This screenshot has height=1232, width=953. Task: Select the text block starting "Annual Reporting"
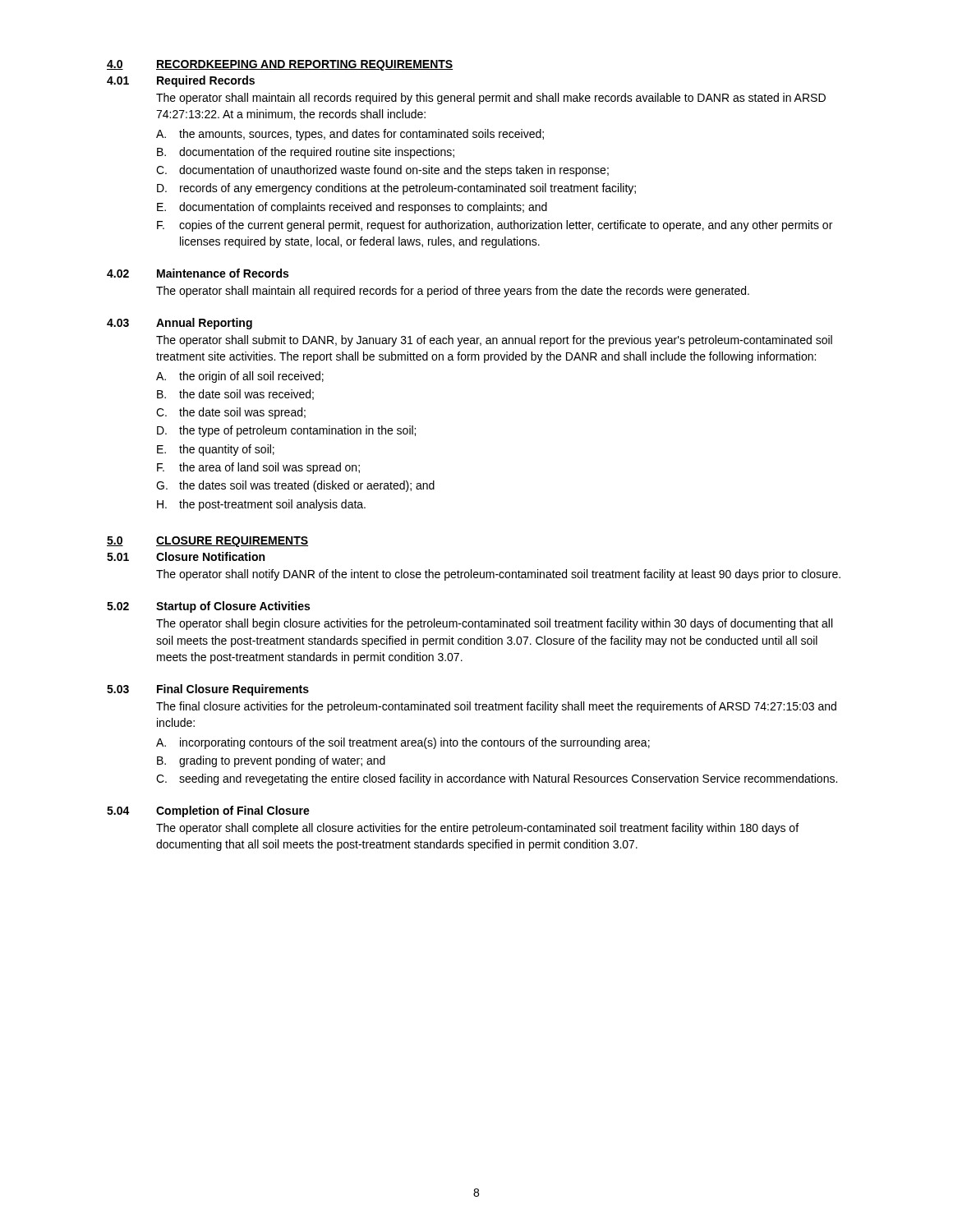point(204,323)
